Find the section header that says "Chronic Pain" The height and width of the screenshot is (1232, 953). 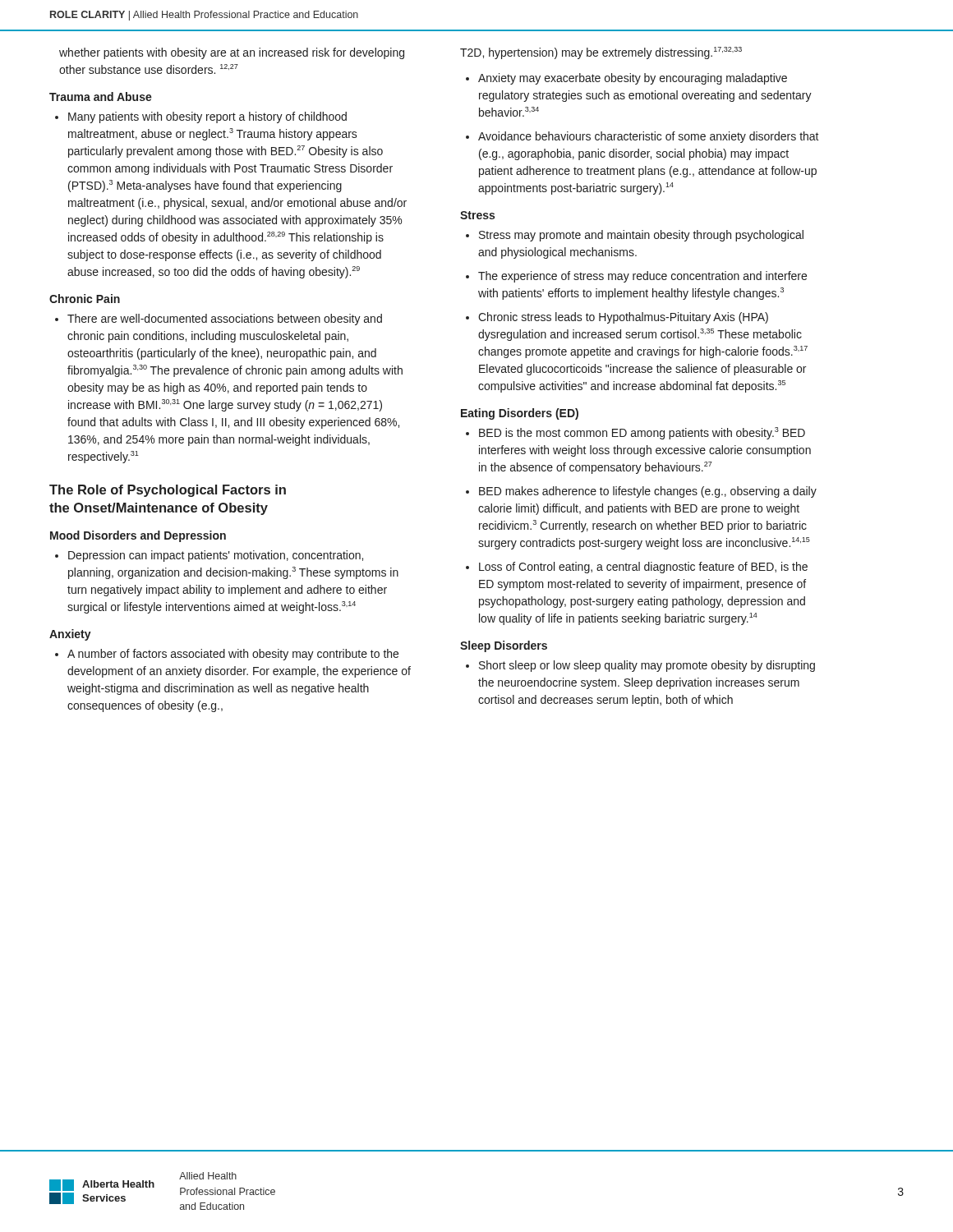[x=85, y=299]
